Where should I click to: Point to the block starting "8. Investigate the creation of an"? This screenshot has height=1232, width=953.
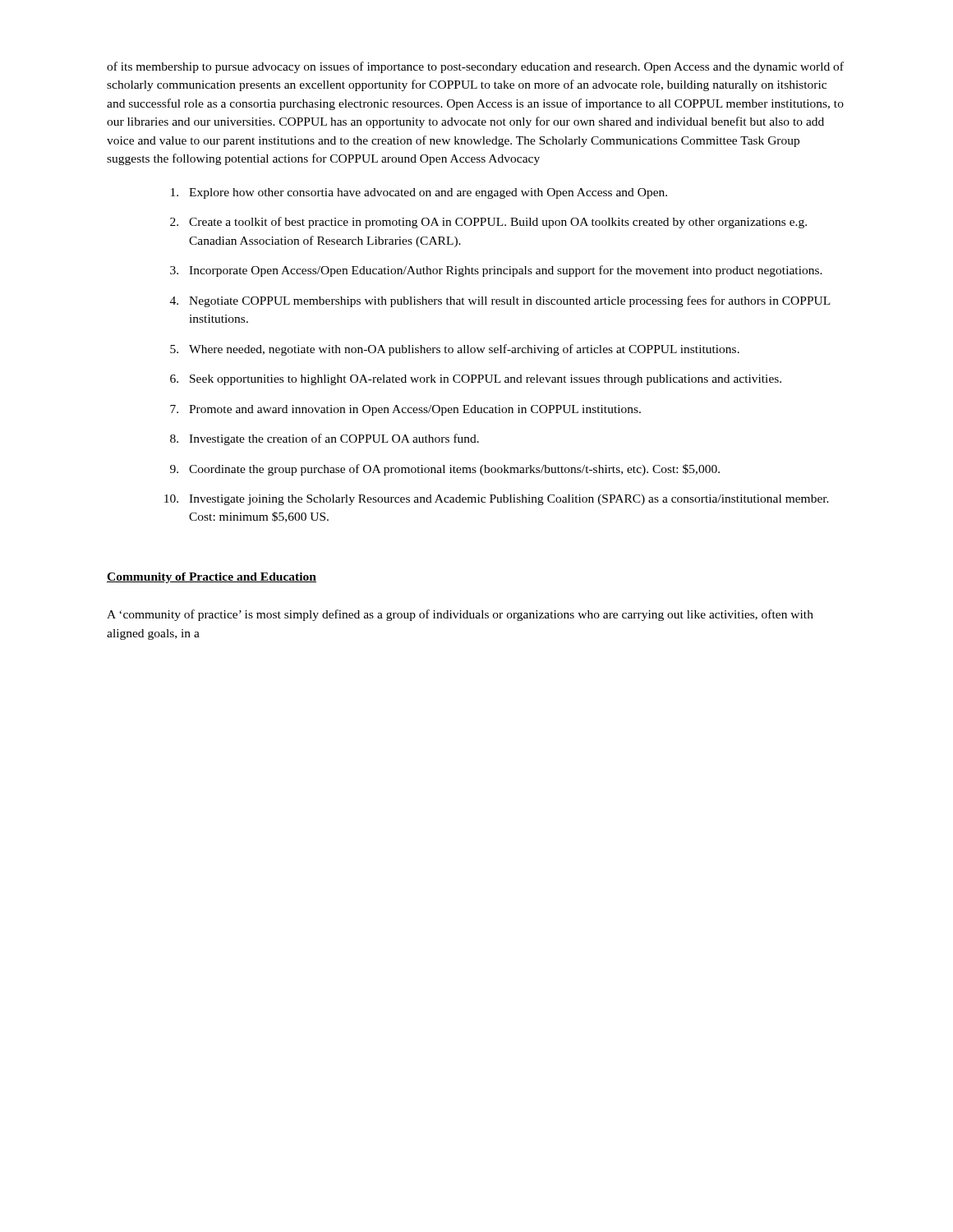pyautogui.click(x=325, y=439)
